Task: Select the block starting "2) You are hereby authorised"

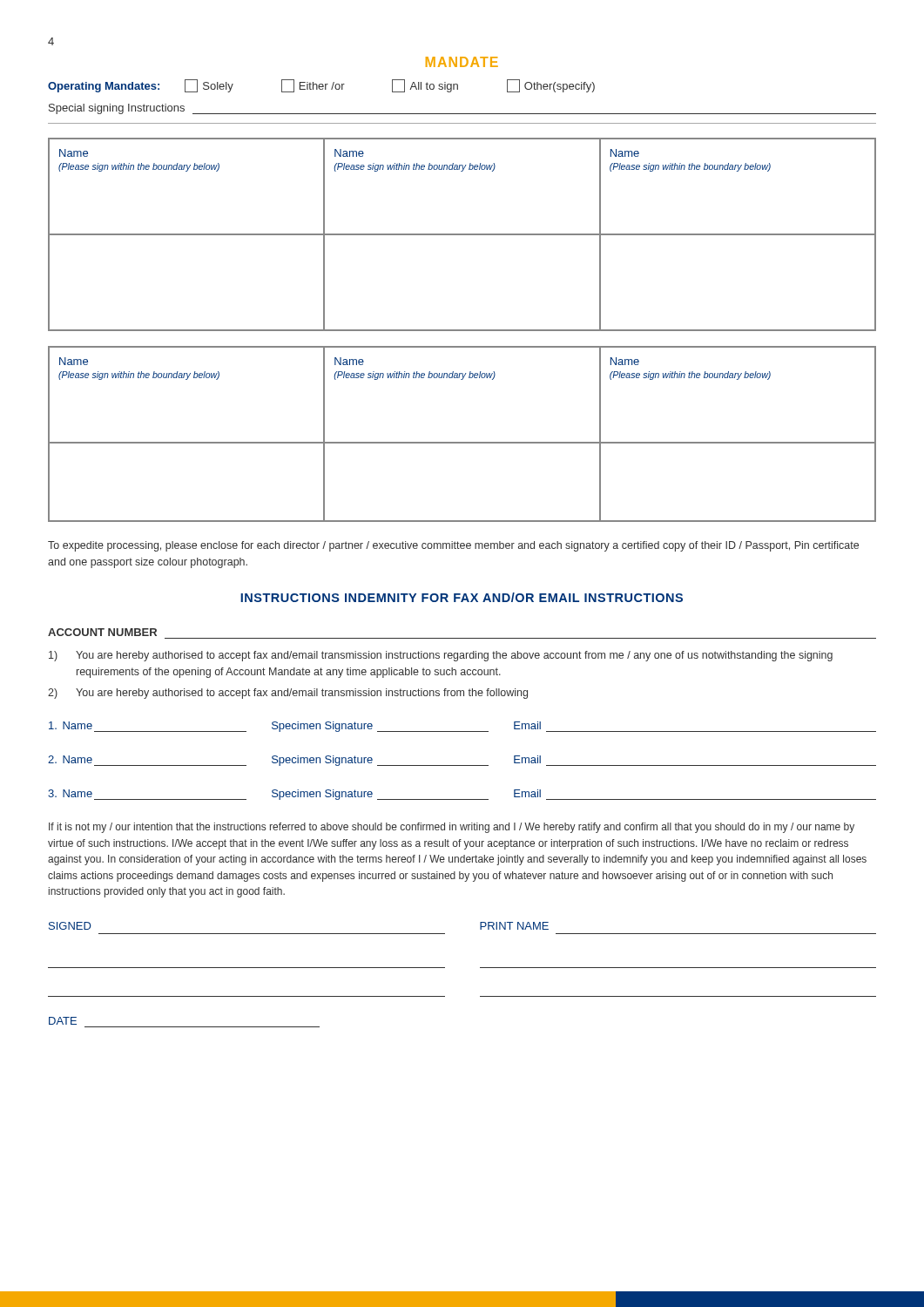Action: [462, 693]
